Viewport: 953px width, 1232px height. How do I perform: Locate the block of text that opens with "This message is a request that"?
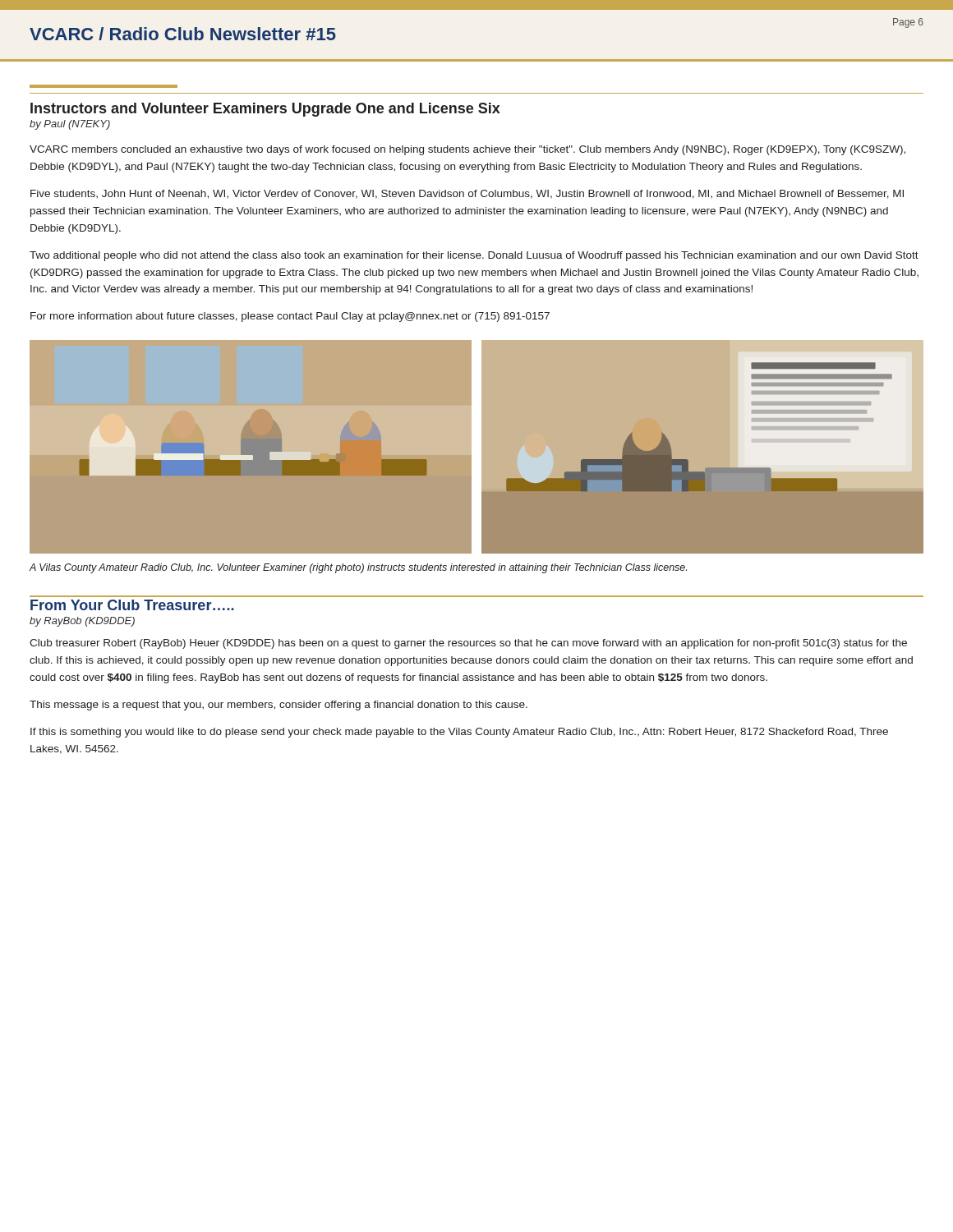coord(279,704)
